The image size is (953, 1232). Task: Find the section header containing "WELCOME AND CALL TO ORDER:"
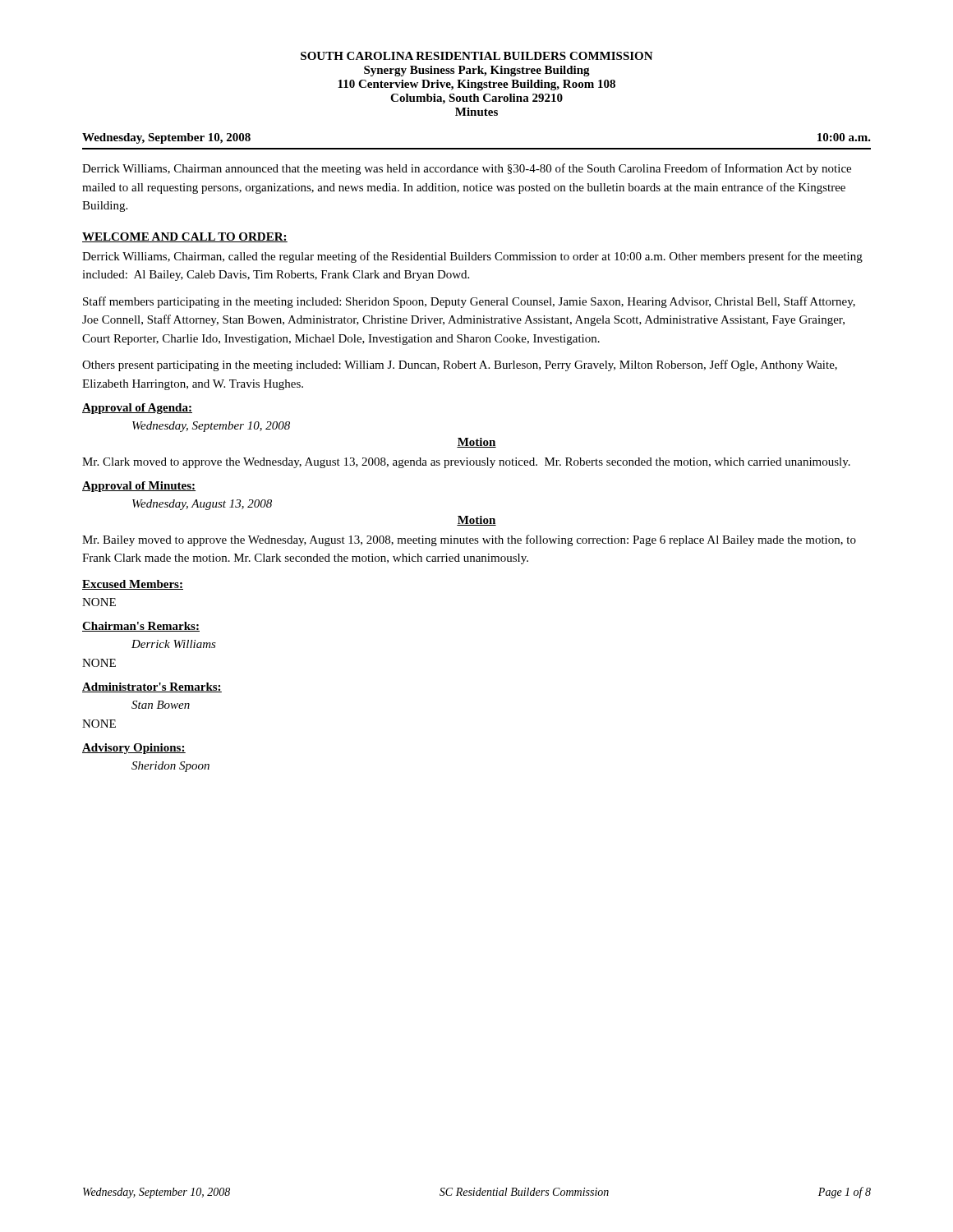click(x=185, y=236)
